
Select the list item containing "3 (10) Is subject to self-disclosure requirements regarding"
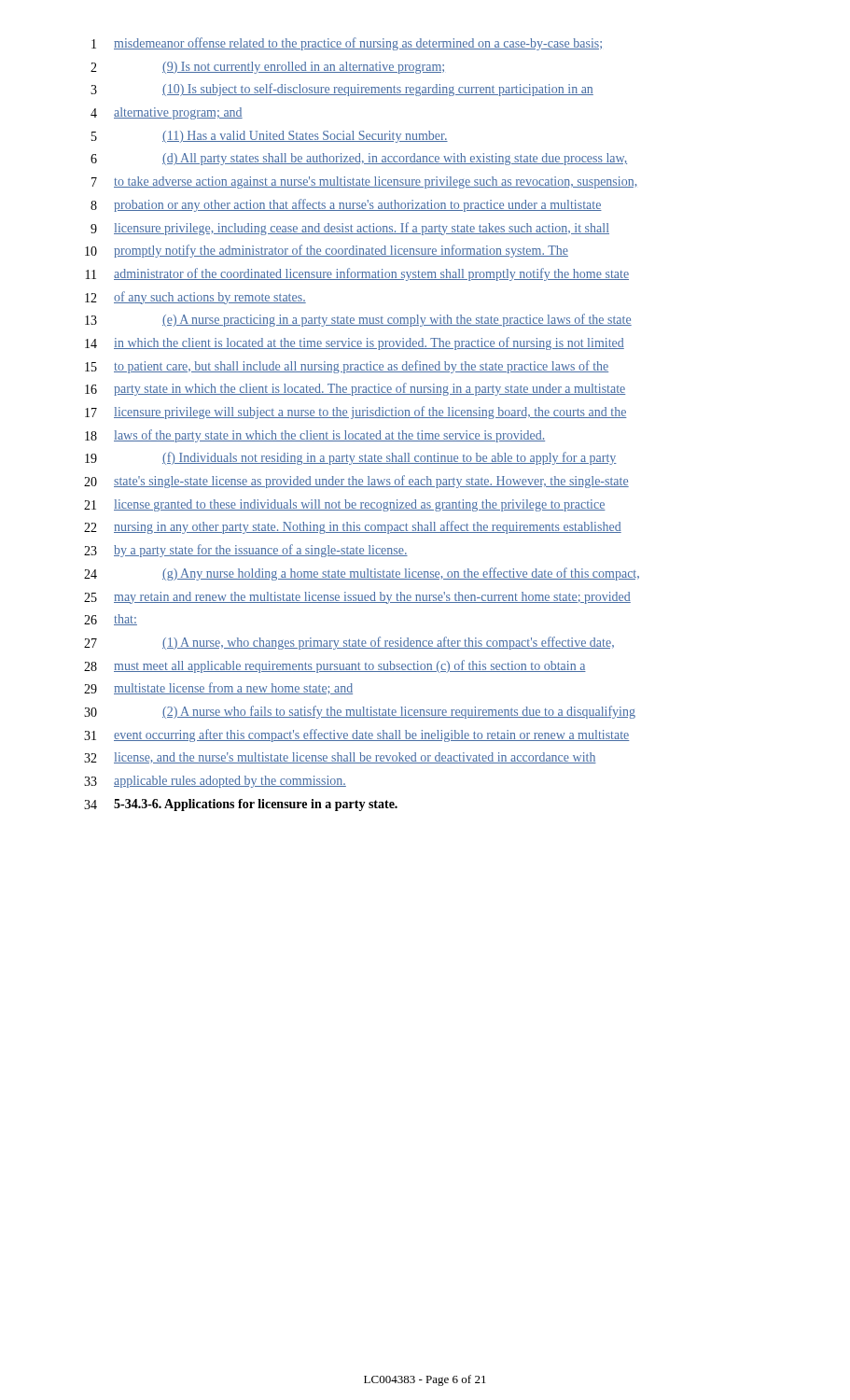point(425,90)
